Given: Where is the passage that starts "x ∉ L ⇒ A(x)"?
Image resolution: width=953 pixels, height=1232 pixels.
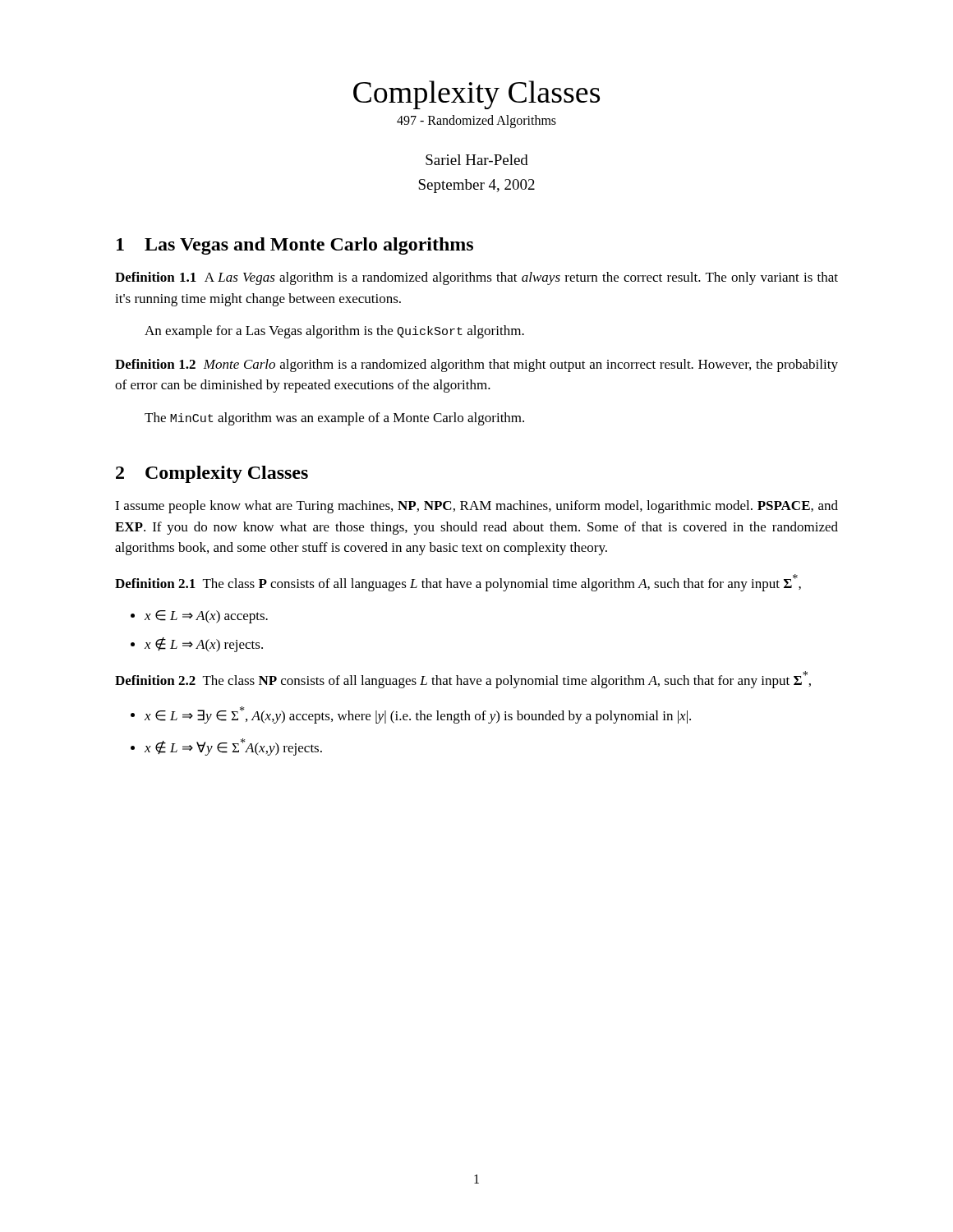Looking at the screenshot, I should coord(204,645).
